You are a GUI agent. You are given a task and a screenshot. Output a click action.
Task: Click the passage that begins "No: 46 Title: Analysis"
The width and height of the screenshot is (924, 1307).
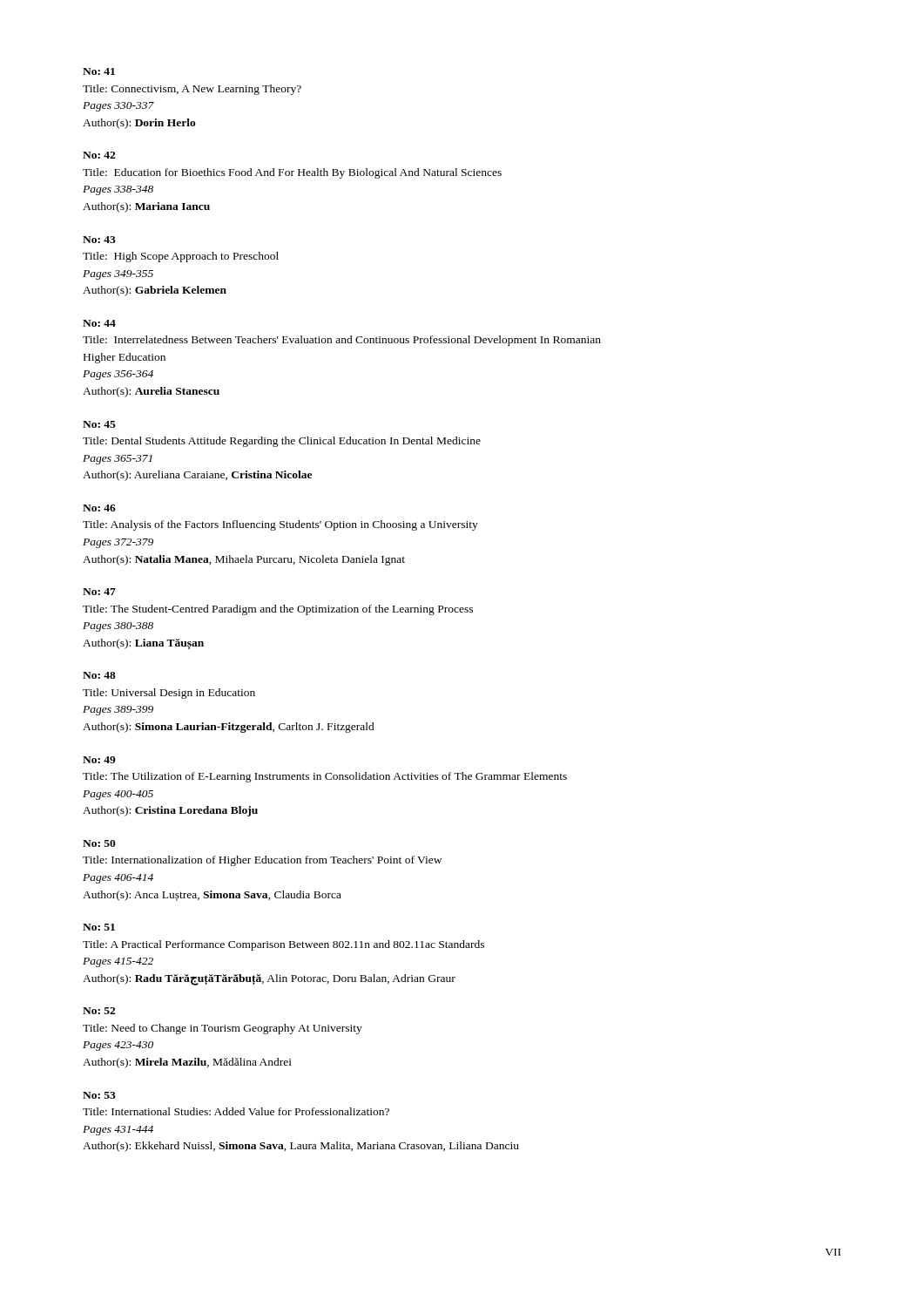pyautogui.click(x=388, y=533)
